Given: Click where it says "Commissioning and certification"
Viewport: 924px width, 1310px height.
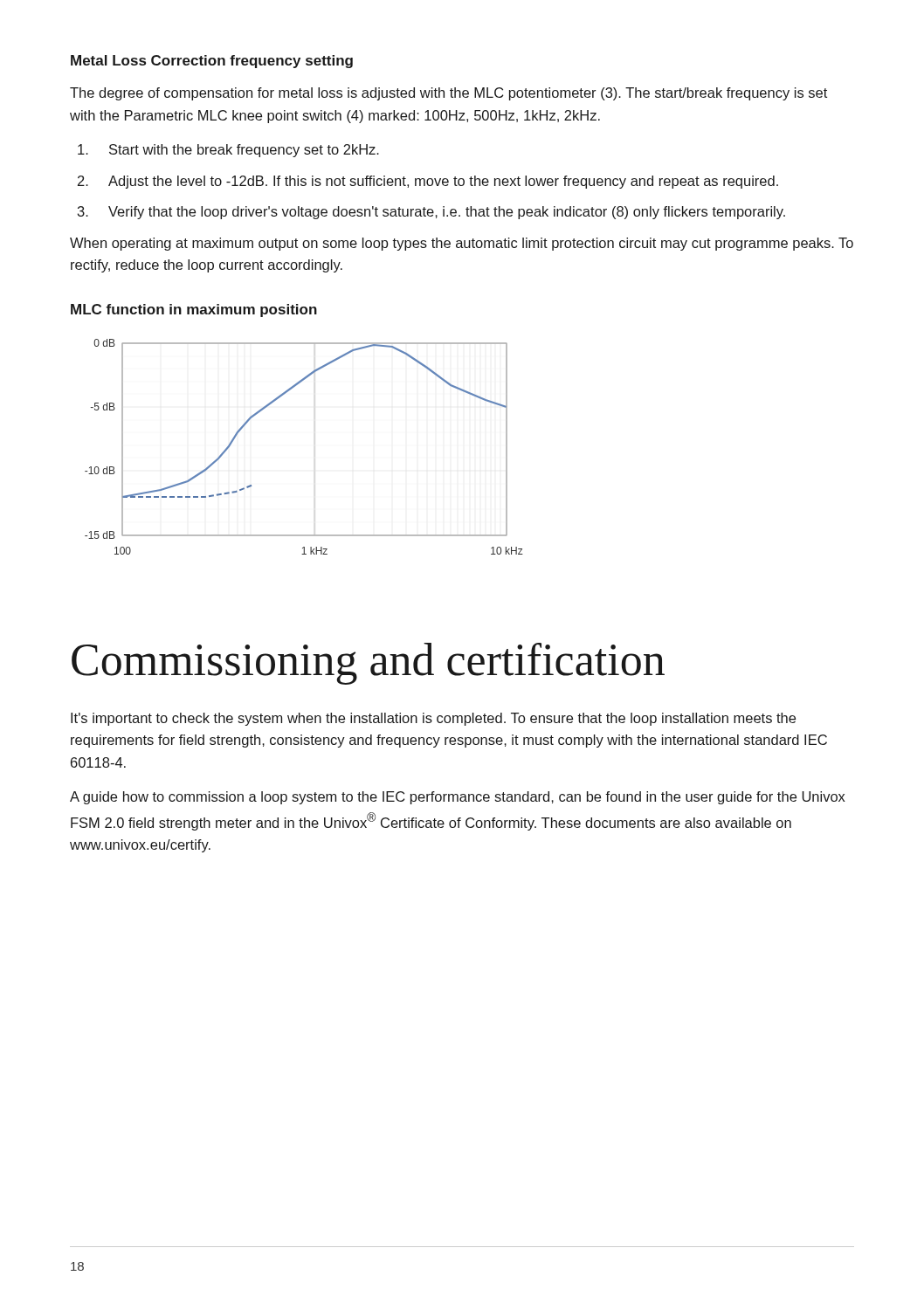Looking at the screenshot, I should (368, 660).
